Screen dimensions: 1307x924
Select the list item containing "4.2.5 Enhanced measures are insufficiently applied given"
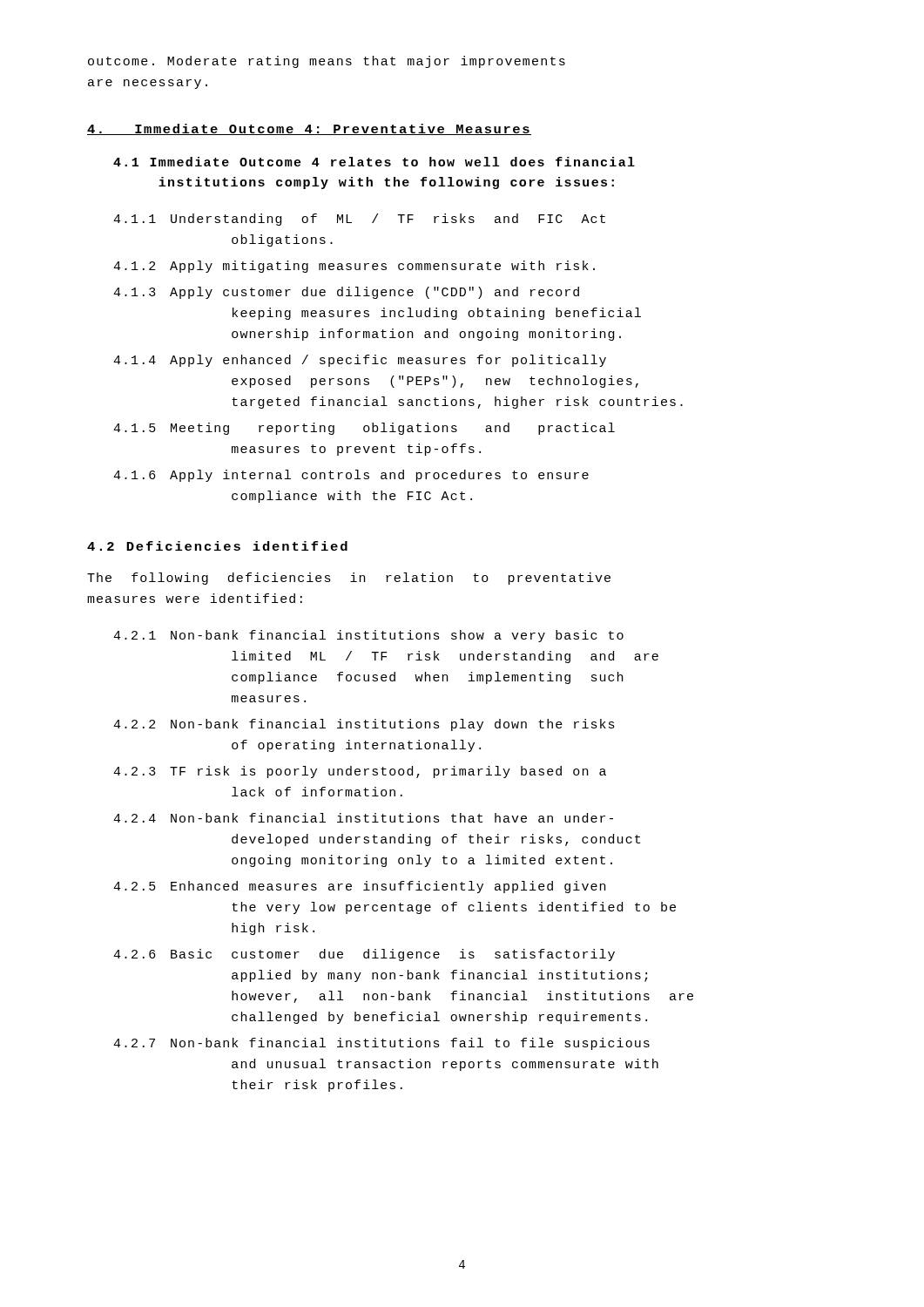tap(475, 908)
